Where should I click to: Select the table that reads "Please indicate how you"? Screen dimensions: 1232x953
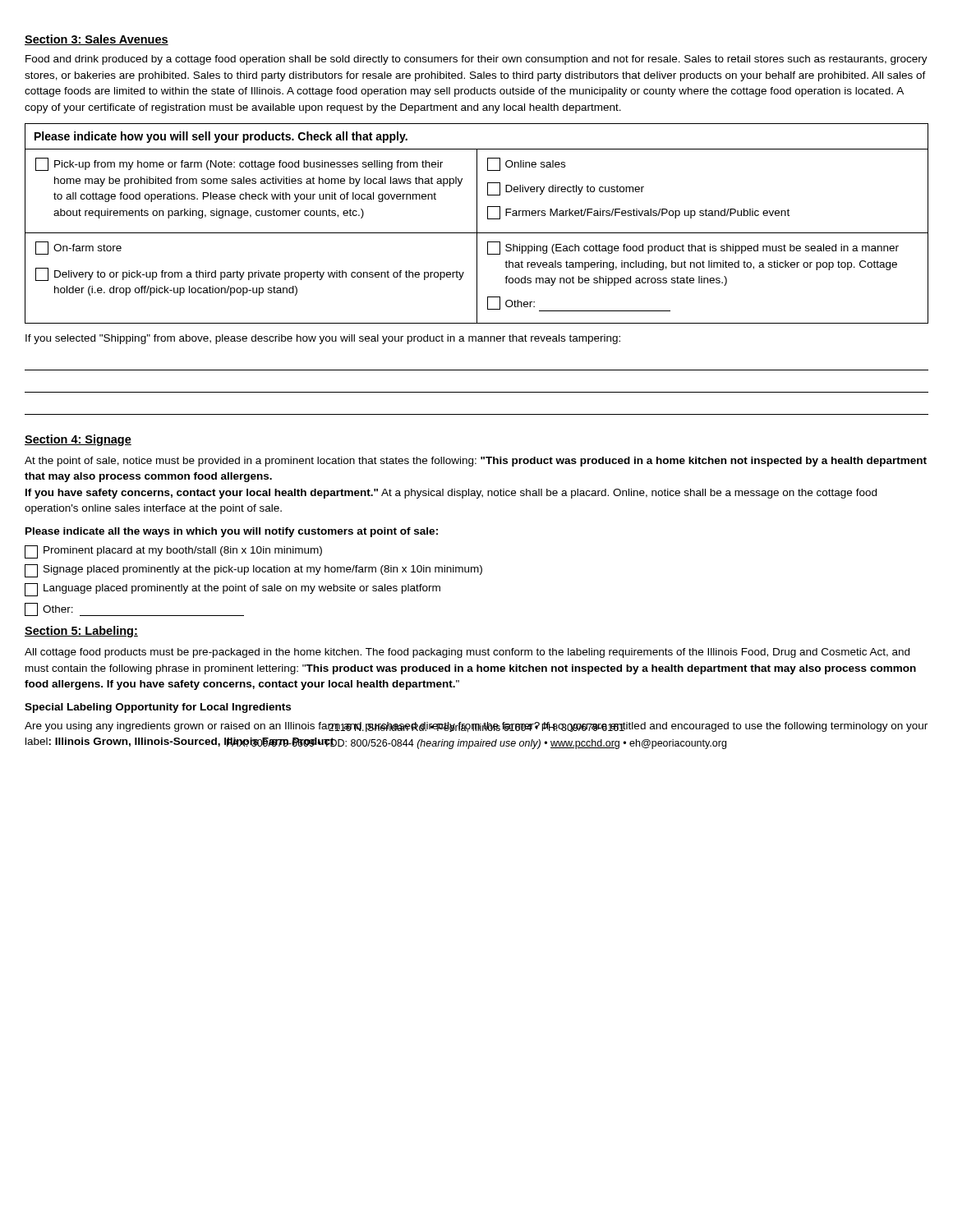[x=476, y=224]
